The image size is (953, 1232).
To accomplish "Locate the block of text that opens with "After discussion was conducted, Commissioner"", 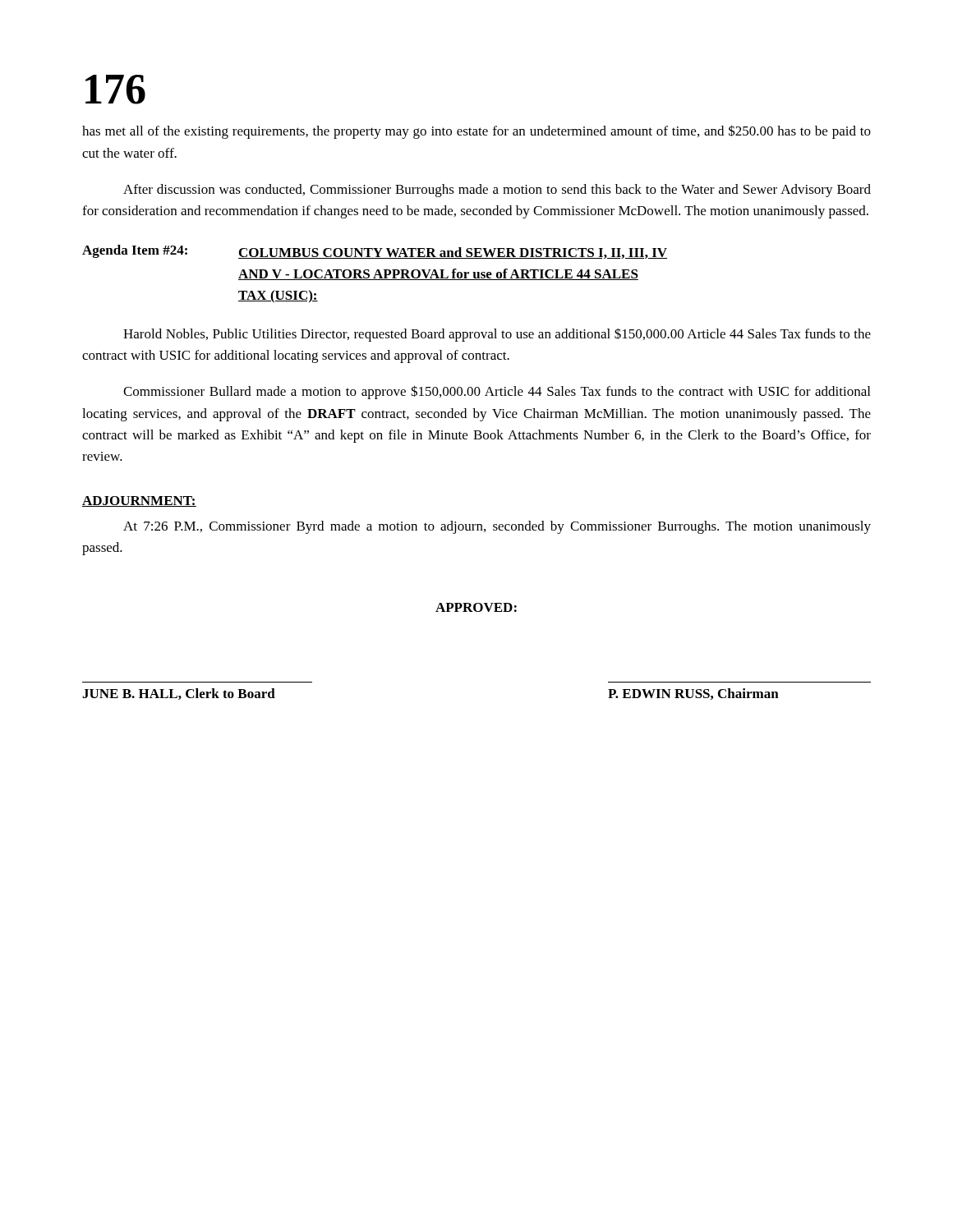I will 476,200.
